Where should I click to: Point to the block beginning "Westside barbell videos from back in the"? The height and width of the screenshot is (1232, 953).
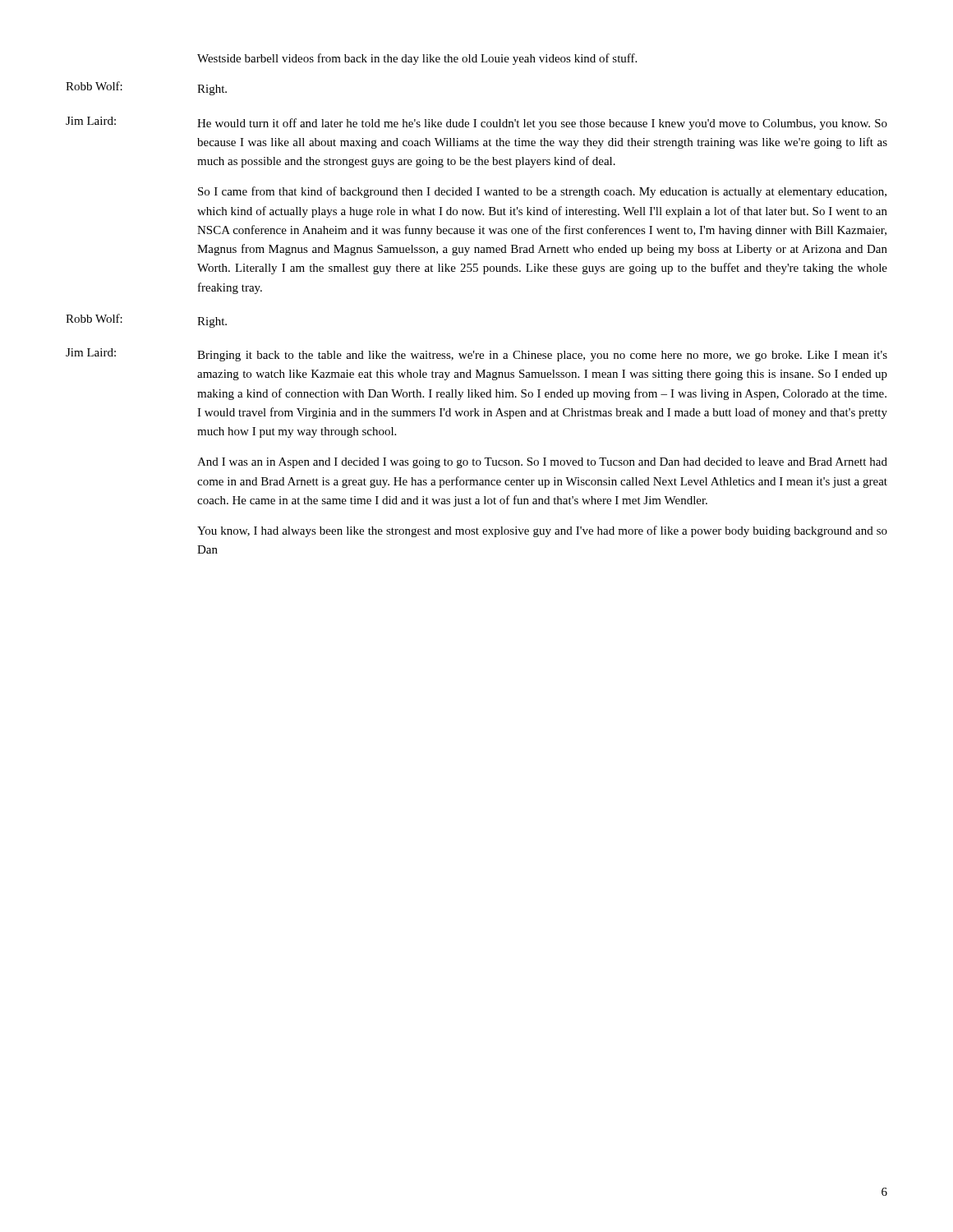(476, 59)
